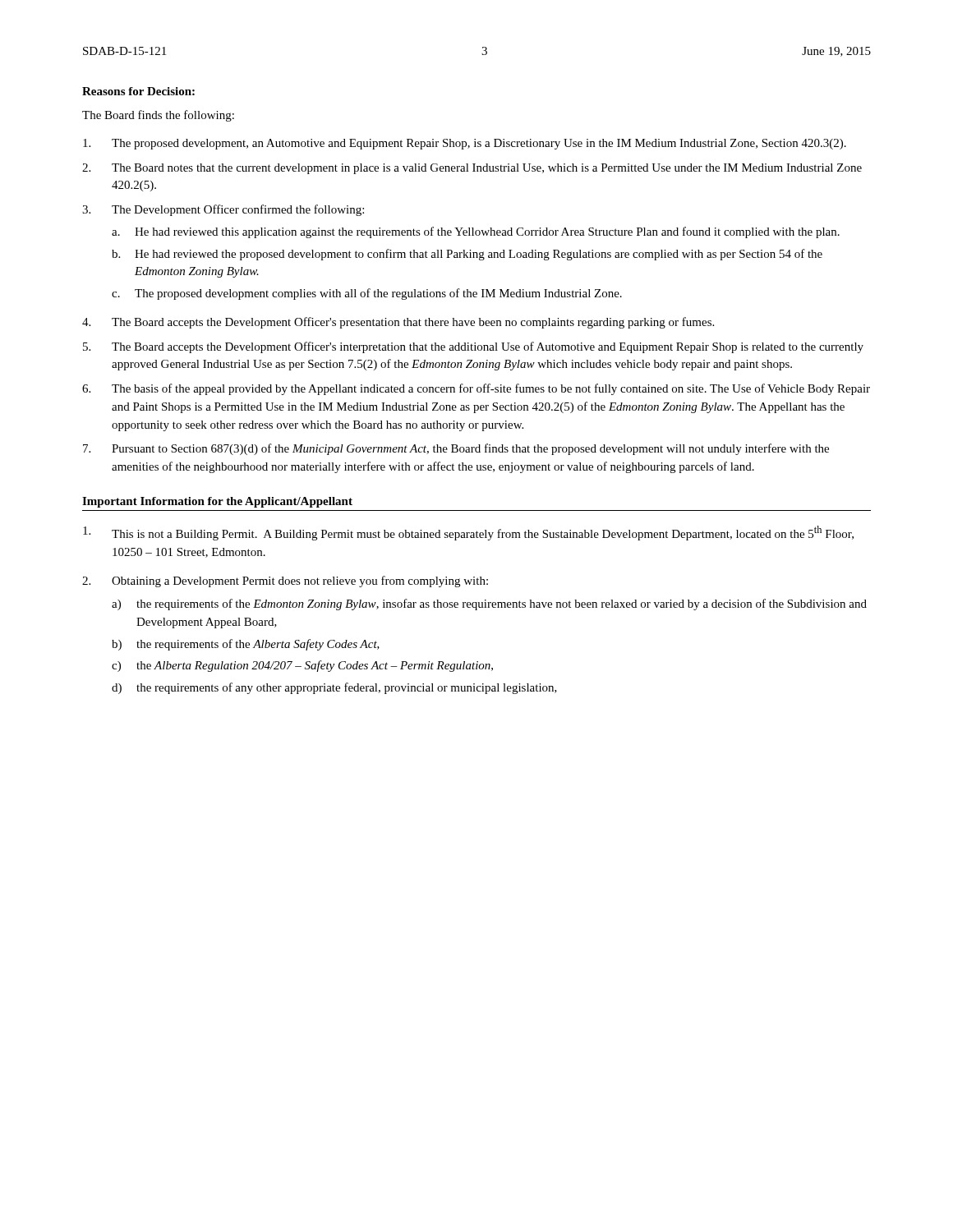
Task: Click on the text starting "2. Obtaining a Development"
Action: (285, 582)
